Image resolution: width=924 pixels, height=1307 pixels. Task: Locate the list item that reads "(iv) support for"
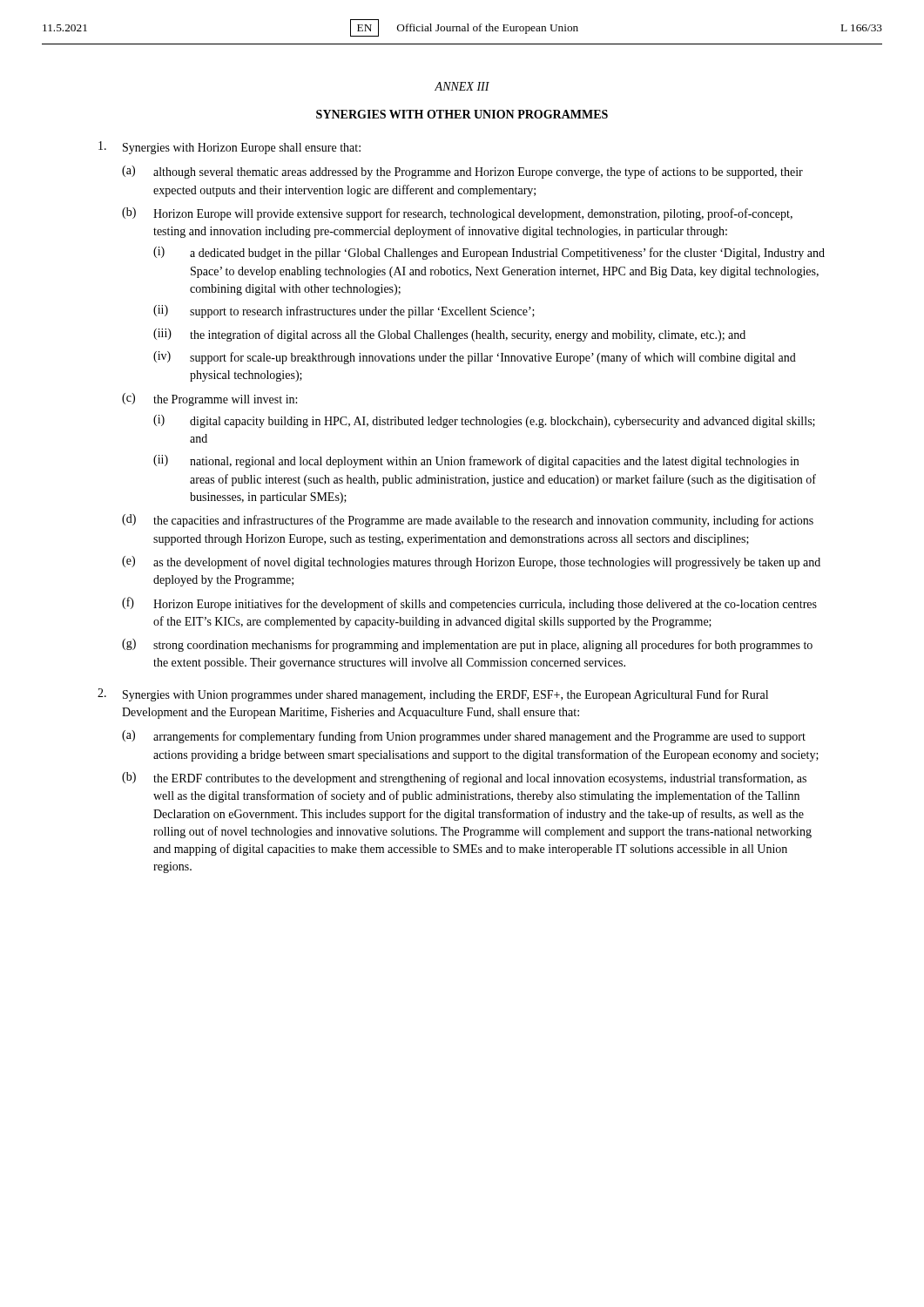coord(490,367)
